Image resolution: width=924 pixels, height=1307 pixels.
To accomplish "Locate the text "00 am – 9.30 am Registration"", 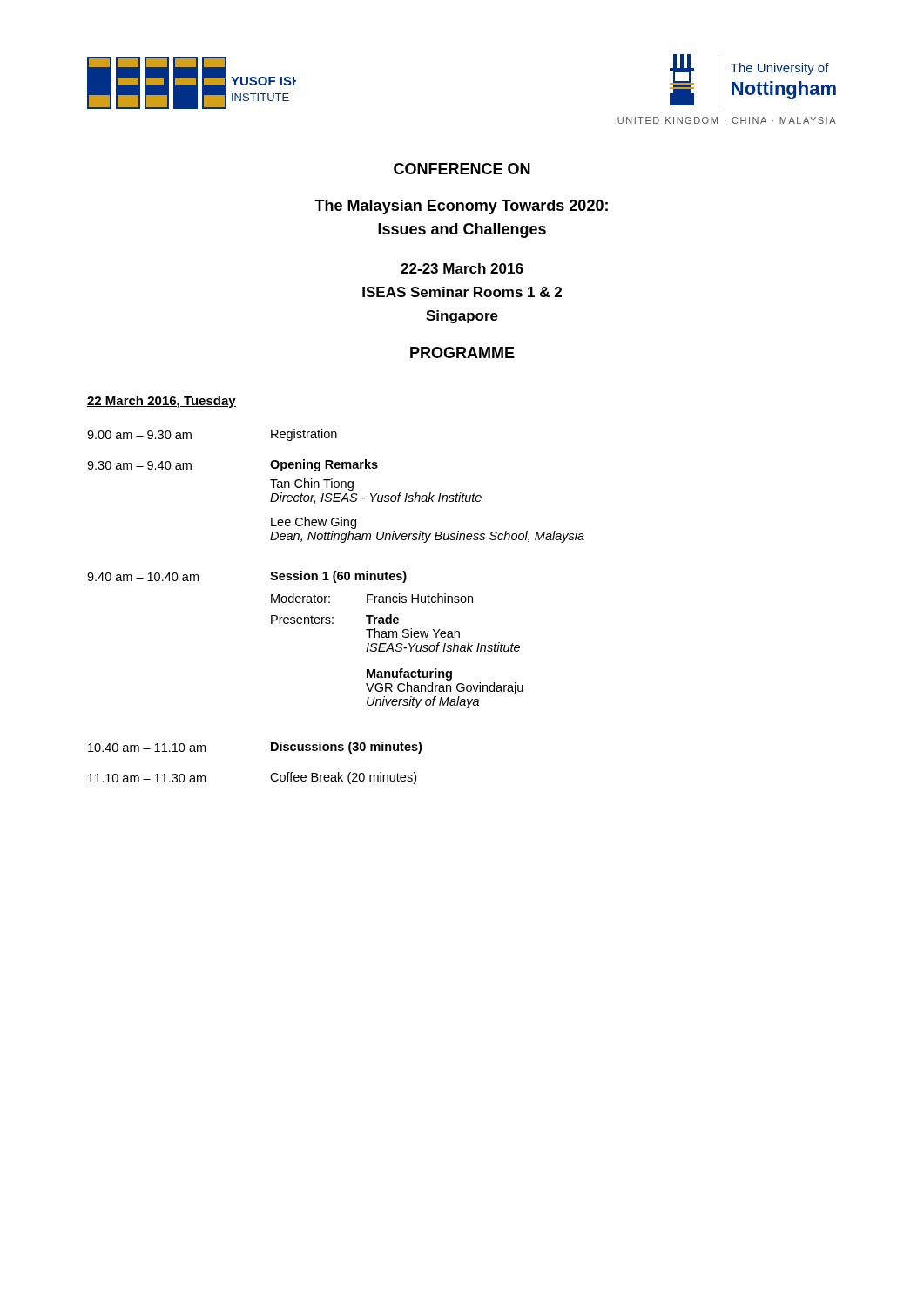I will tap(150, 435).
